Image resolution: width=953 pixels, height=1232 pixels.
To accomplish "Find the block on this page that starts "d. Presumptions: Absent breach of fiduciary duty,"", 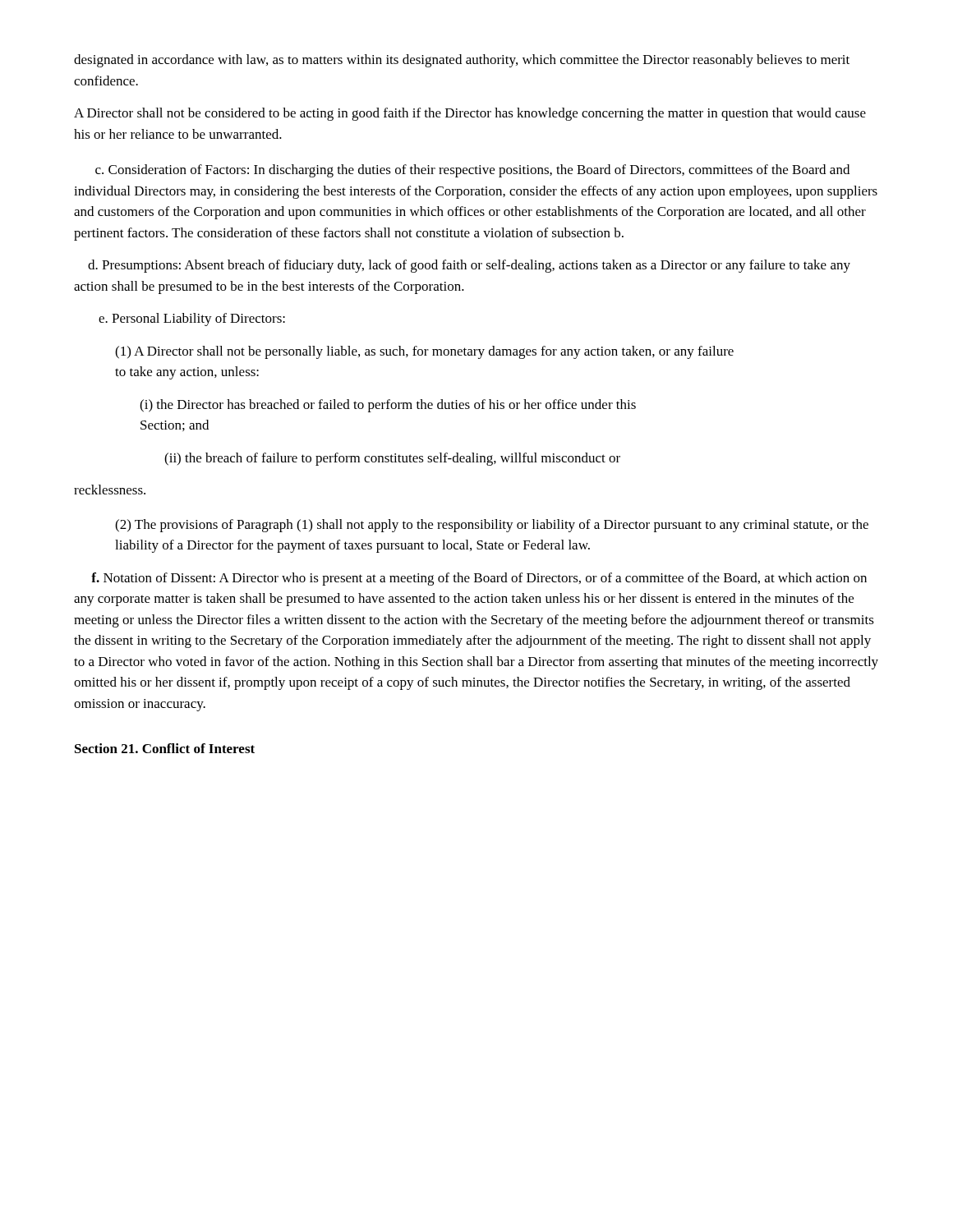I will point(462,275).
